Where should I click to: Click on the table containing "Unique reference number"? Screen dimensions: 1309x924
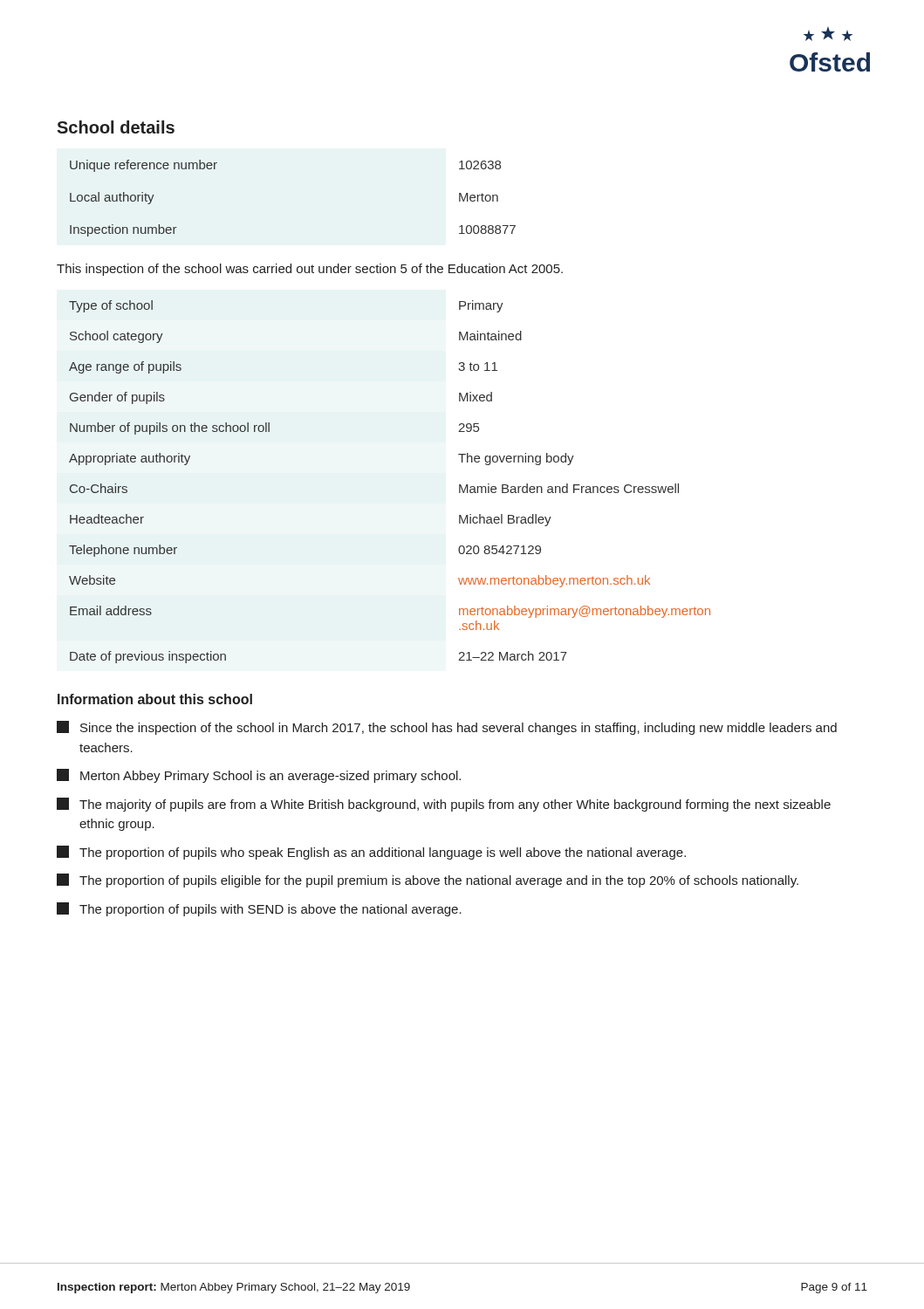click(x=462, y=197)
